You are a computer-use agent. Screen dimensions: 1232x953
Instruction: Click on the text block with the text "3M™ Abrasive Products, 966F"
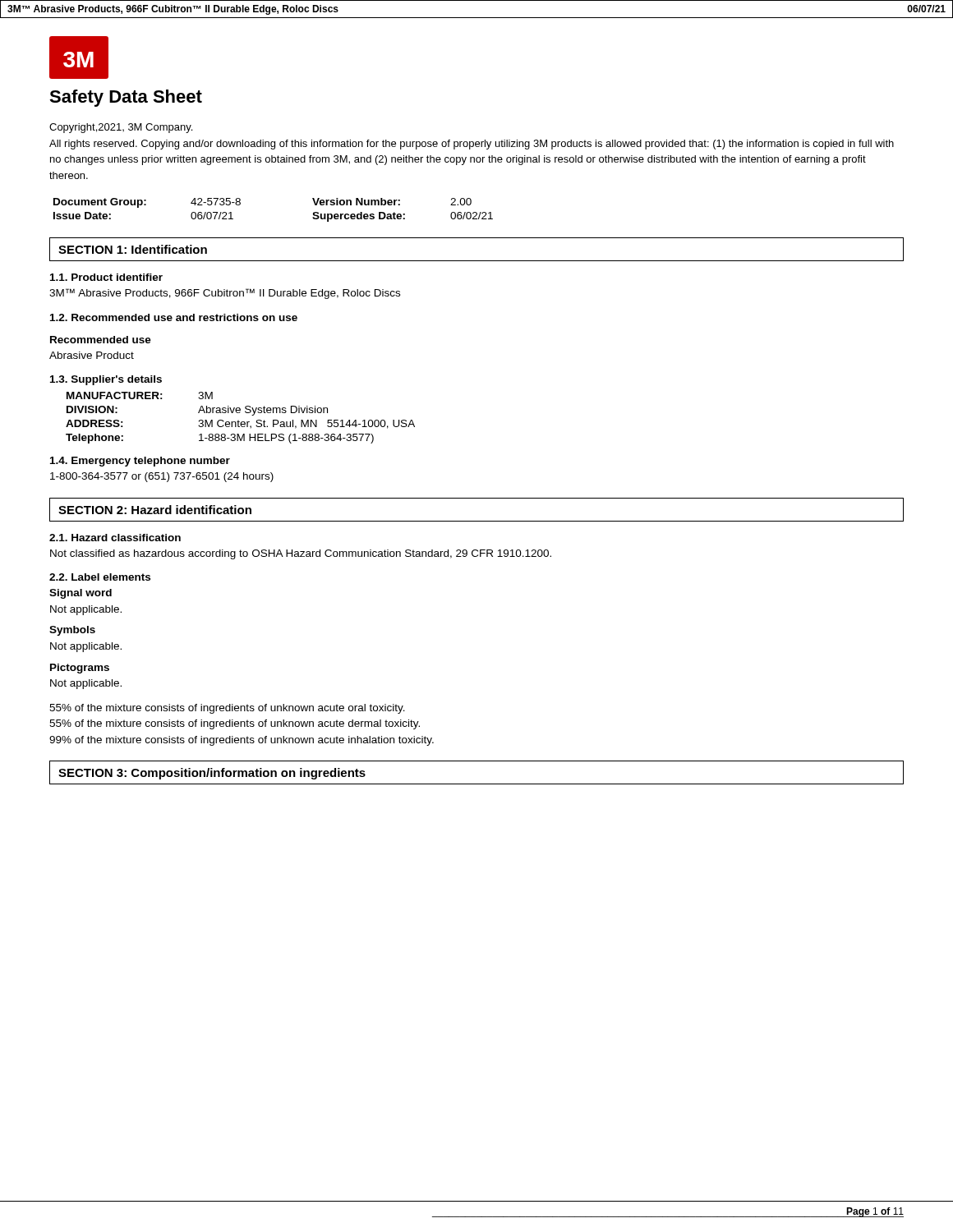click(225, 293)
